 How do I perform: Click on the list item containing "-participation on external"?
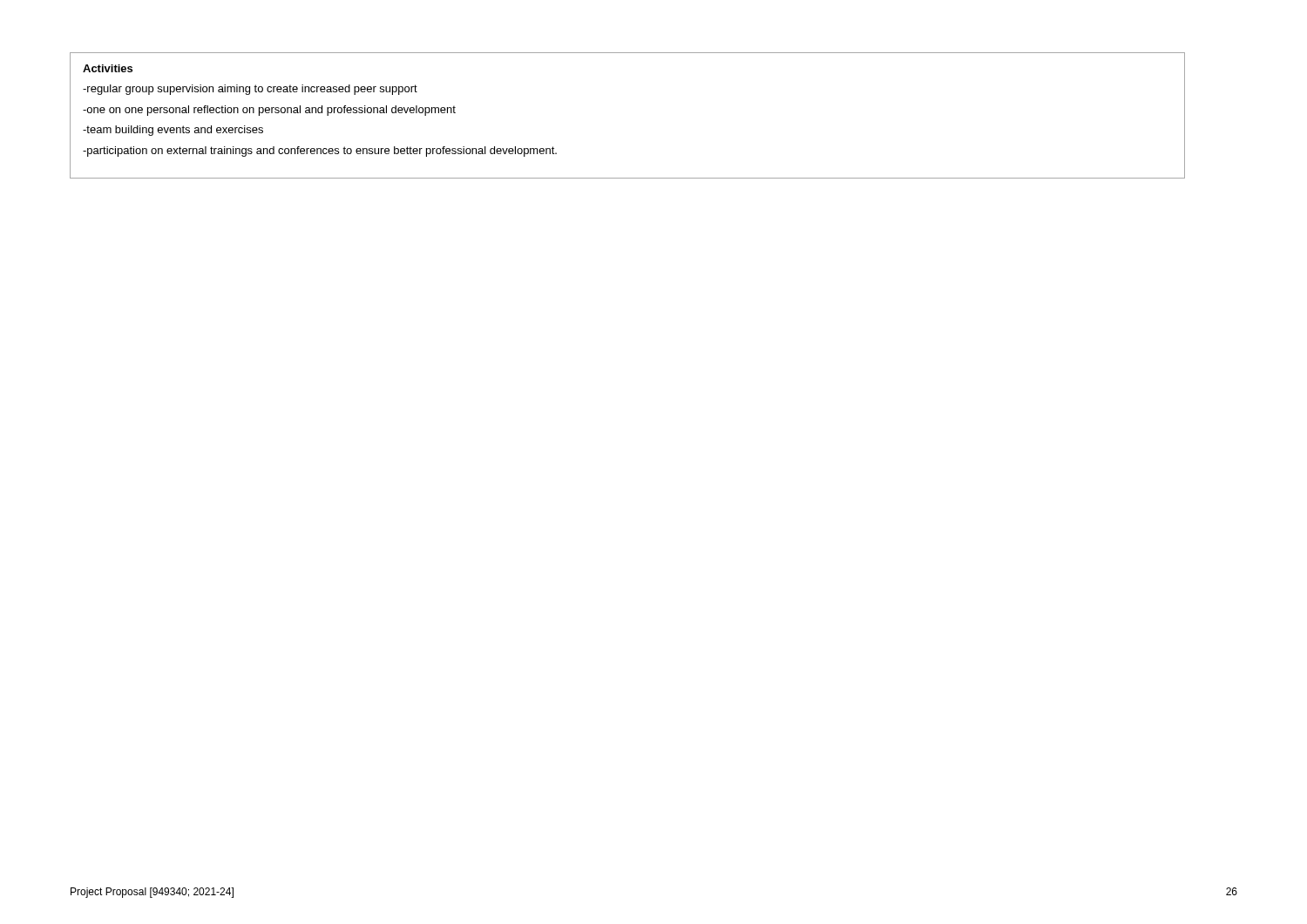tap(320, 150)
